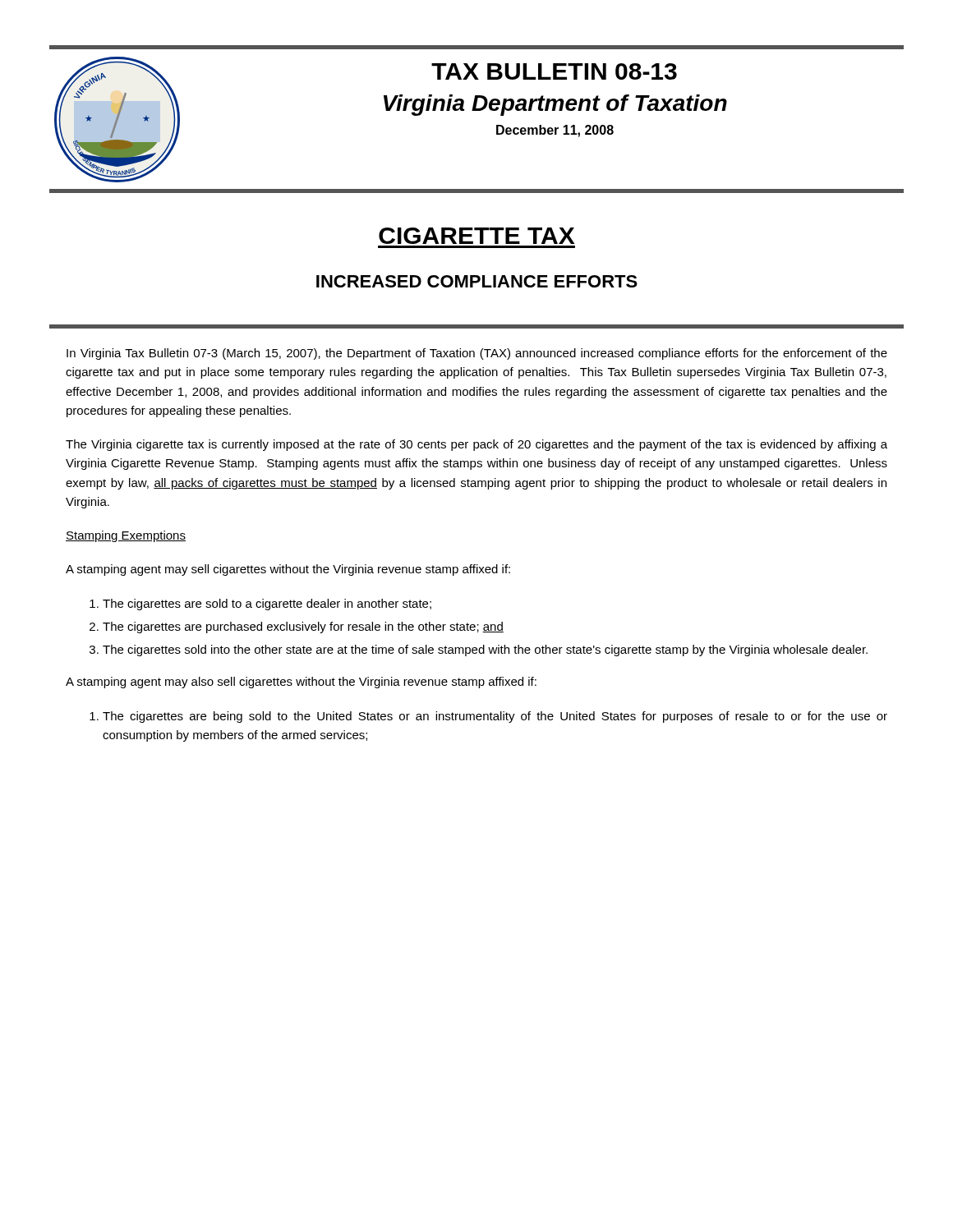Find the block starting "The cigarettes sold into the other state"
This screenshot has height=1232, width=953.
click(x=486, y=649)
